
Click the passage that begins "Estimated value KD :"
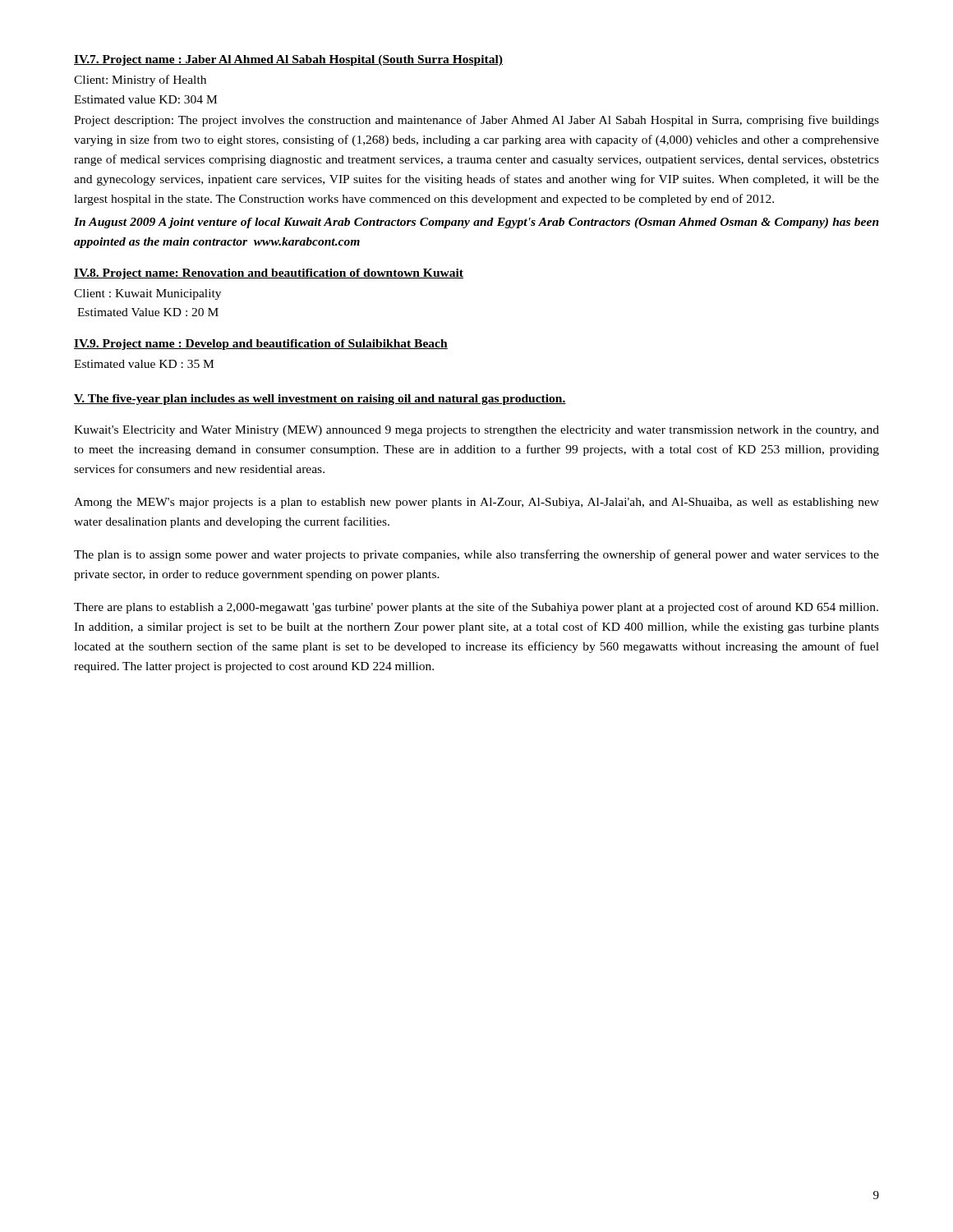pos(144,363)
